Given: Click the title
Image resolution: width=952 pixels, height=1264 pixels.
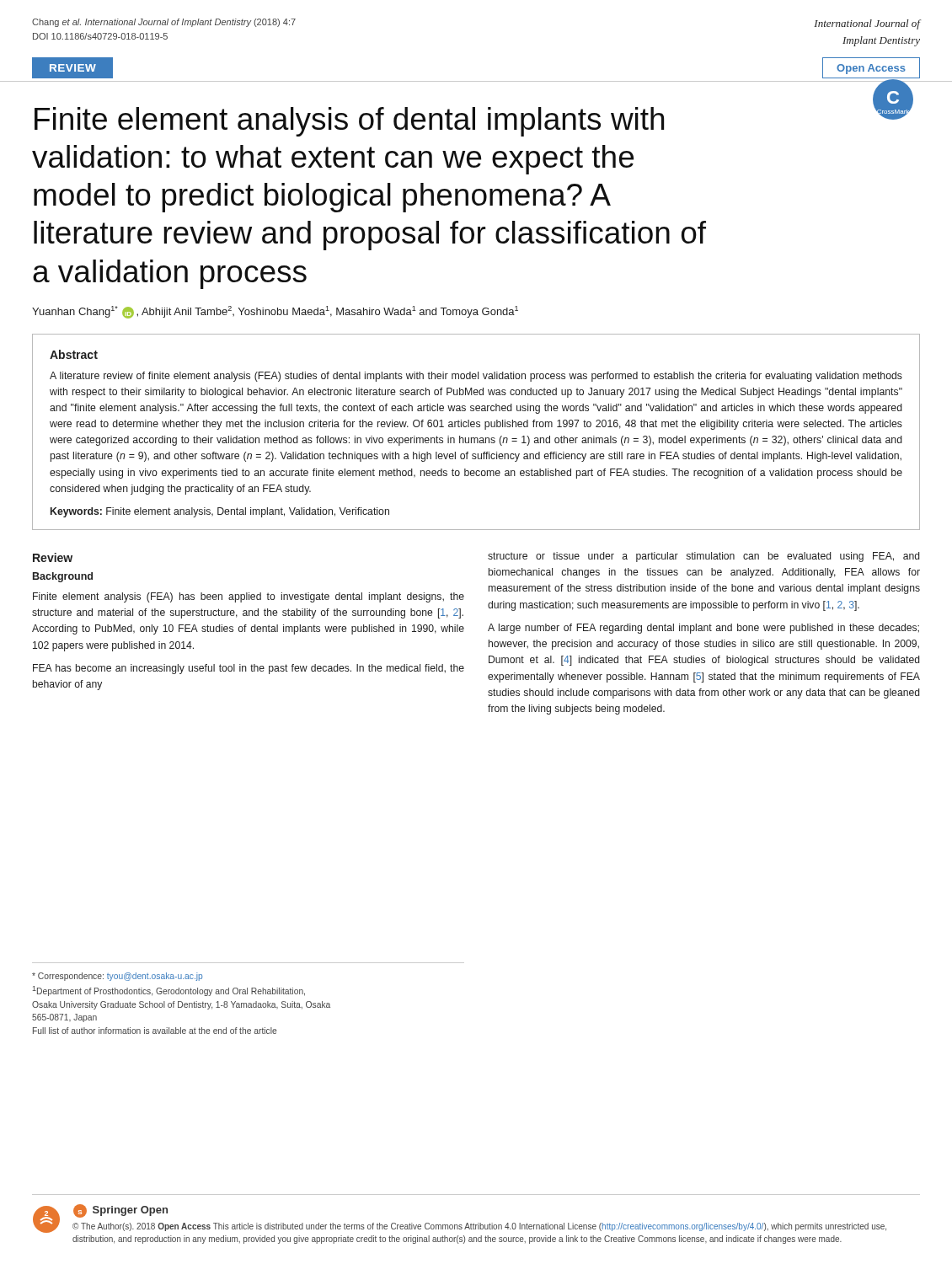Looking at the screenshot, I should point(378,195).
